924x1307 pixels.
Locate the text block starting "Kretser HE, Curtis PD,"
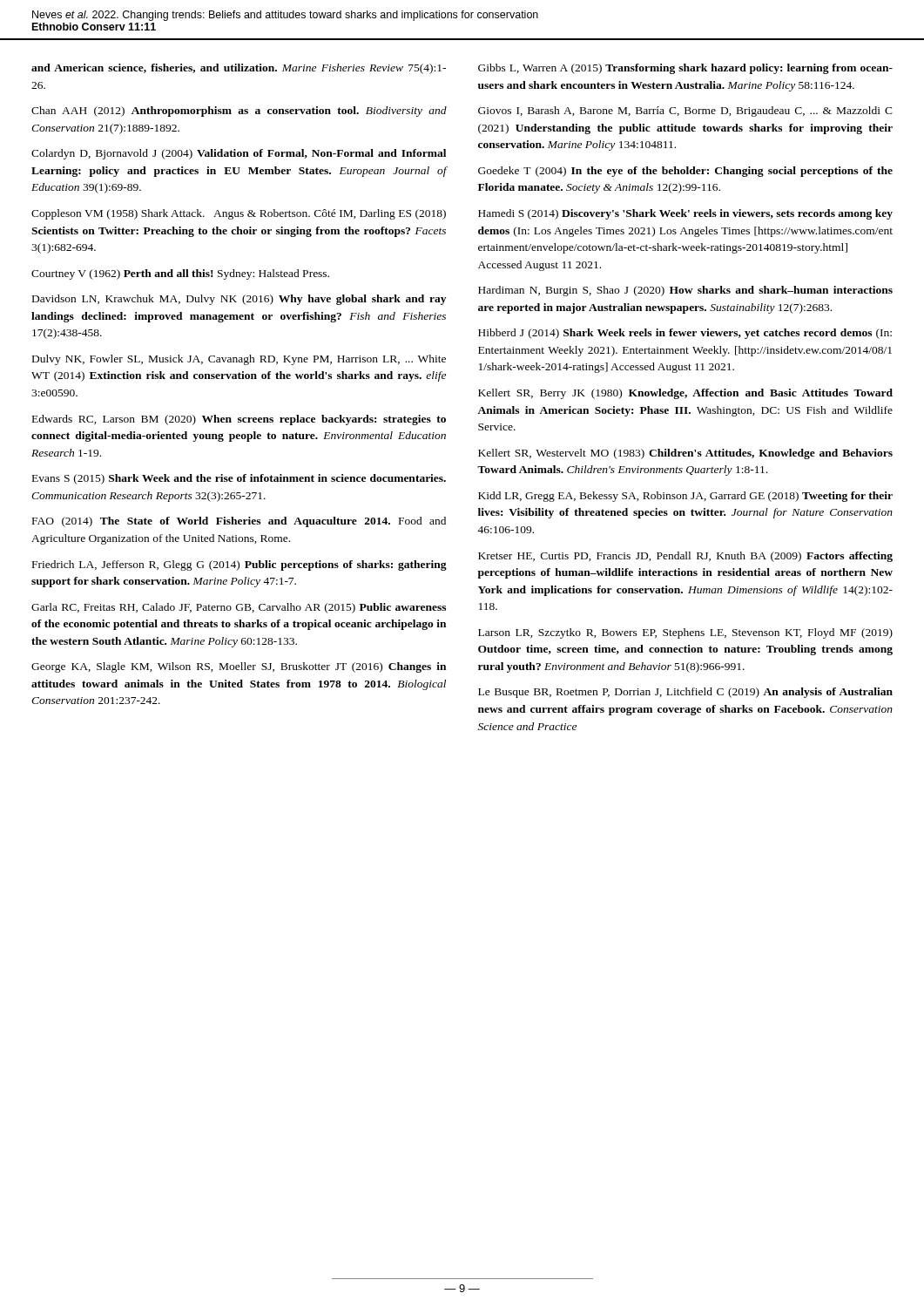(x=685, y=581)
